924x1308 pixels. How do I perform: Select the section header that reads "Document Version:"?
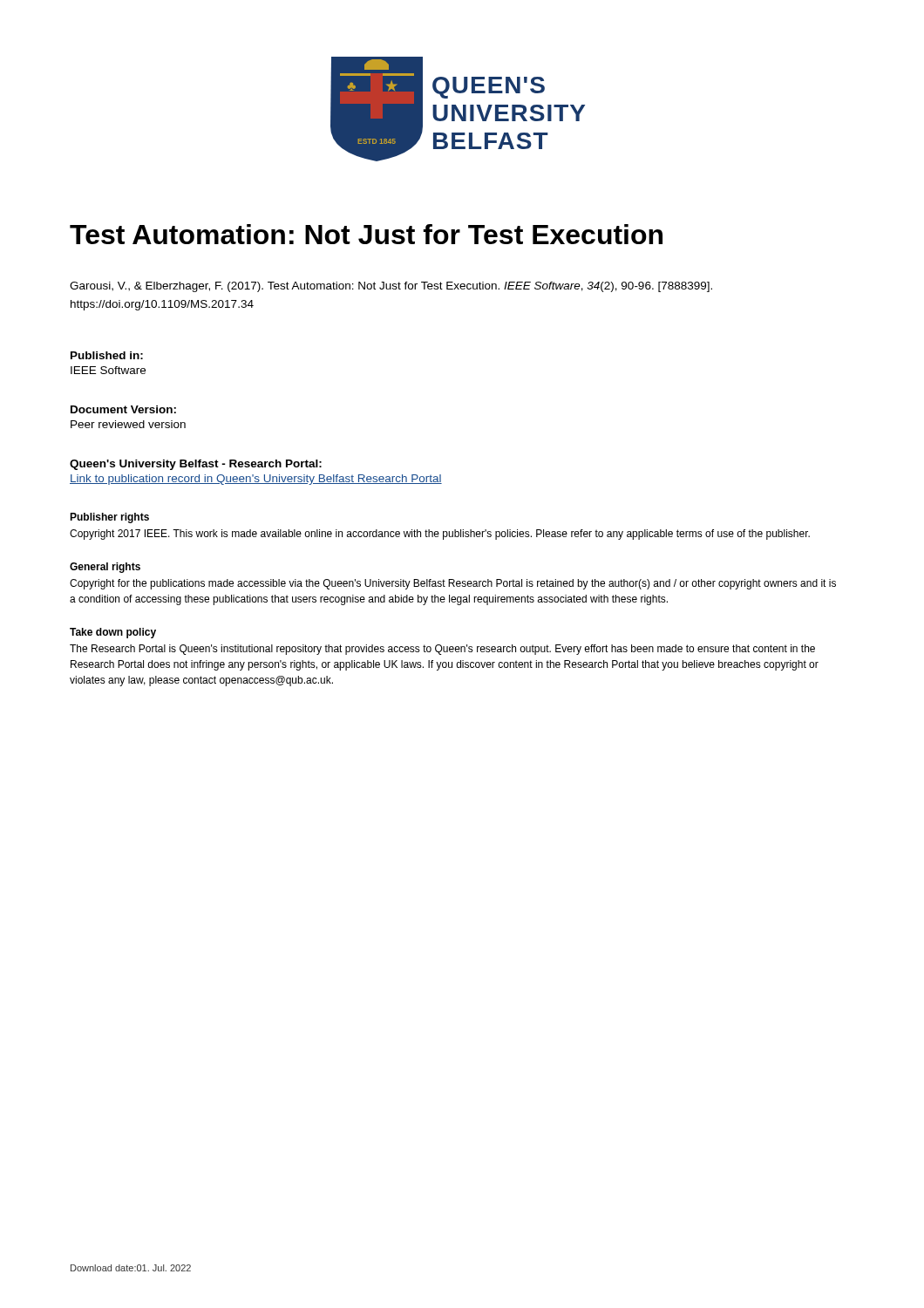123,410
